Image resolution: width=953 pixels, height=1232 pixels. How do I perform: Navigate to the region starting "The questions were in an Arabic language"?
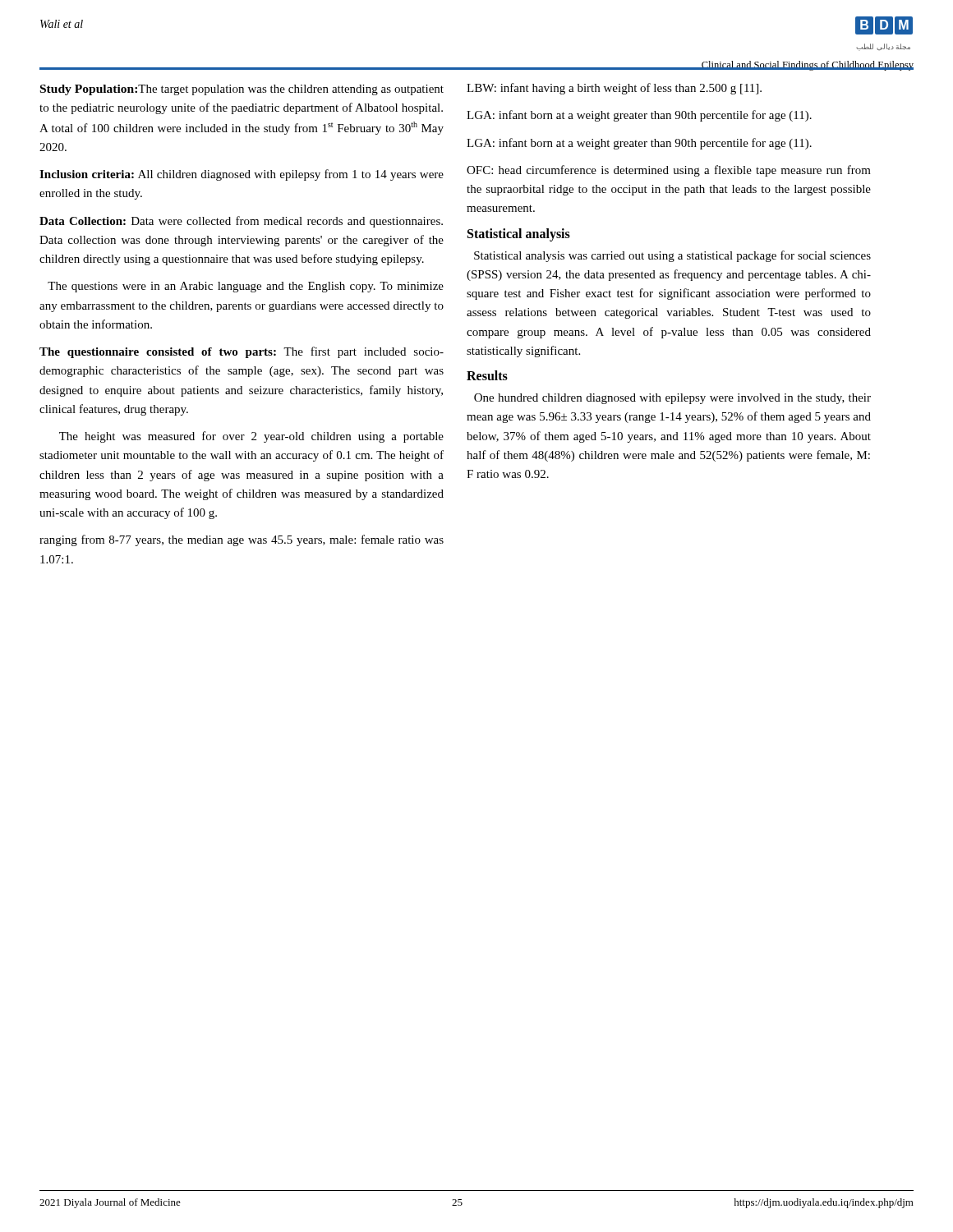(242, 306)
